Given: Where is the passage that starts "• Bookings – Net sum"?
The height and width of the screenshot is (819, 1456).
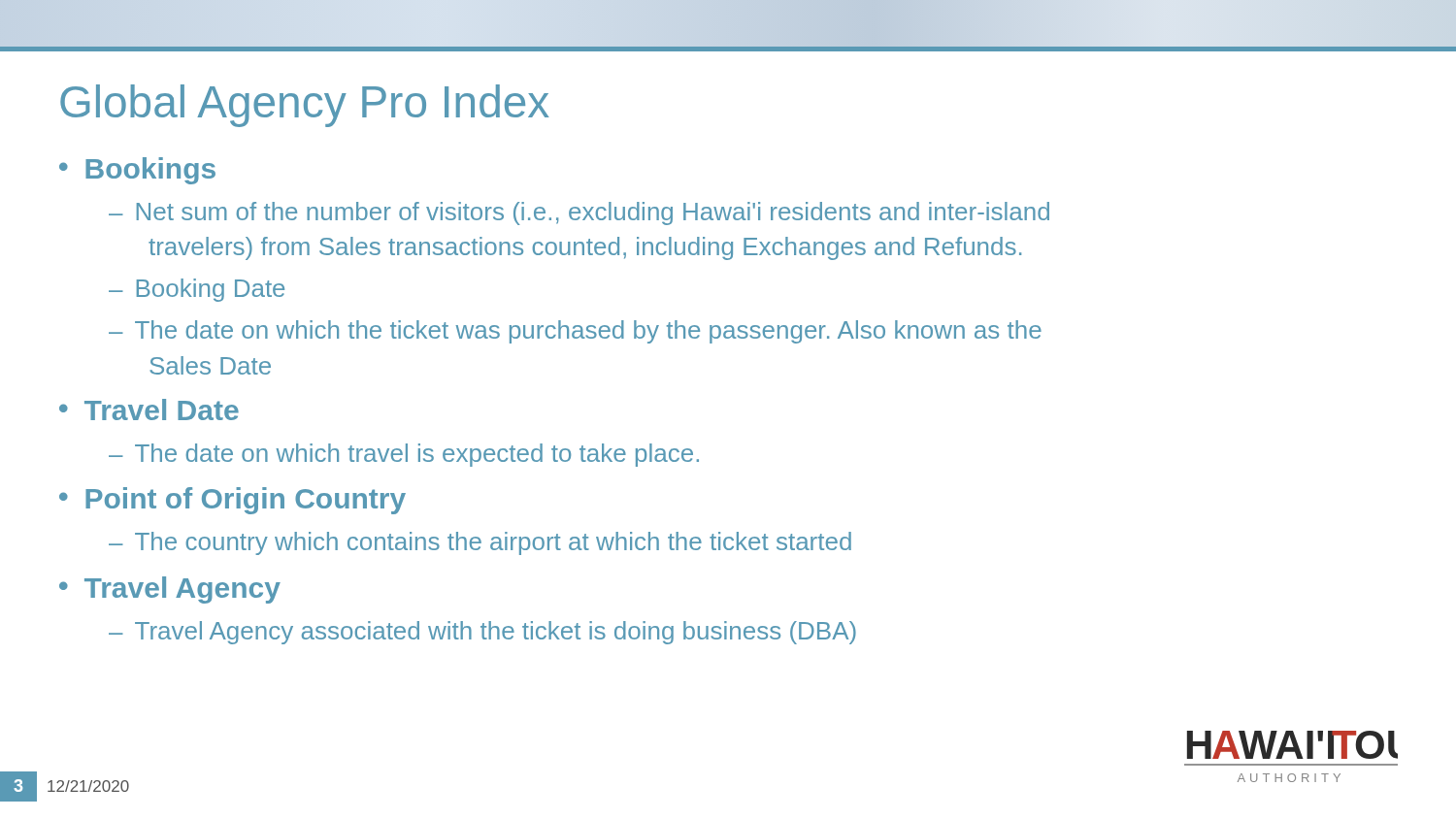Looking at the screenshot, I should click(x=728, y=267).
